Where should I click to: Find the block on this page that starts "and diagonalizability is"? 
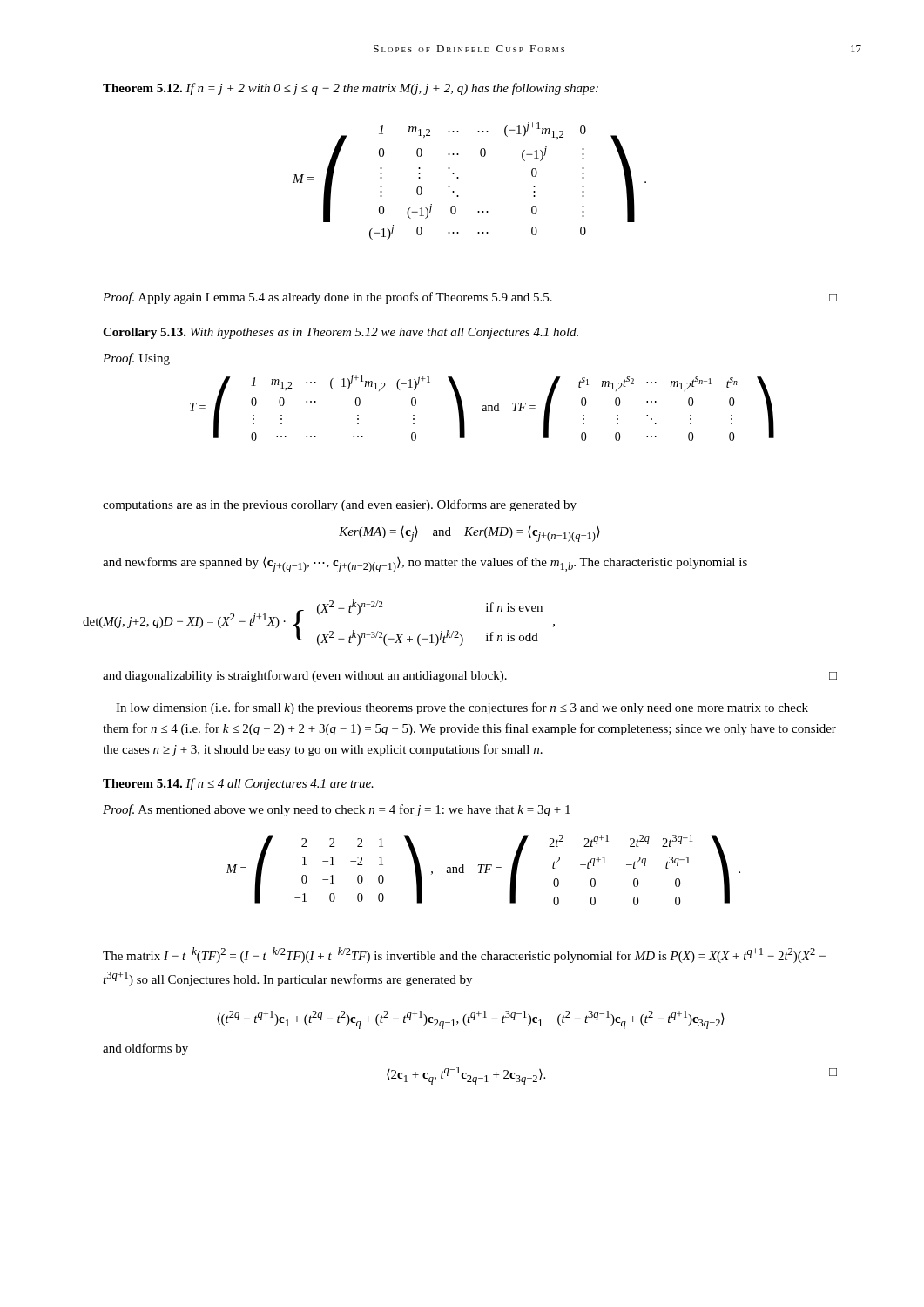(470, 676)
